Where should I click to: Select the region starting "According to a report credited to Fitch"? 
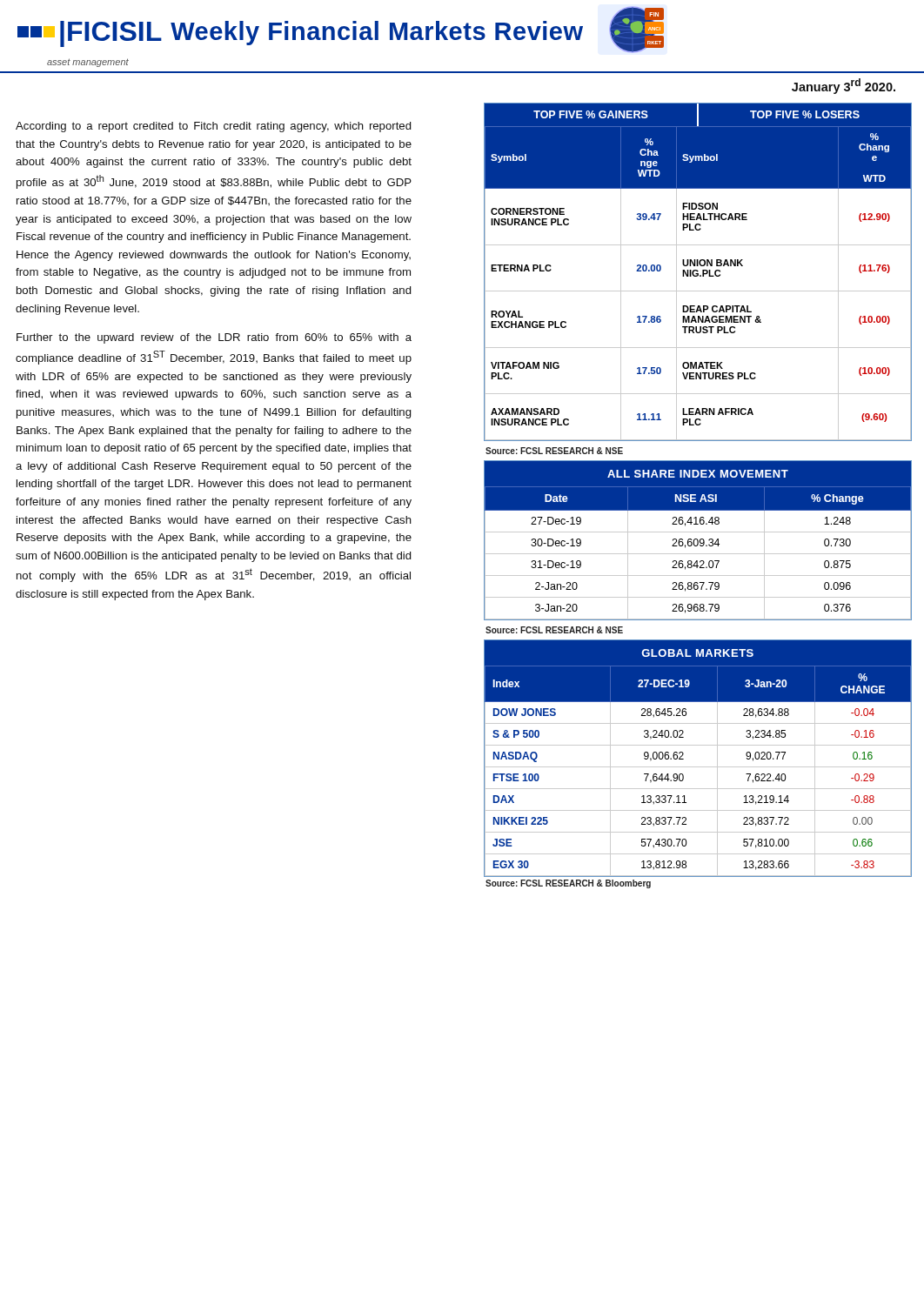[214, 361]
